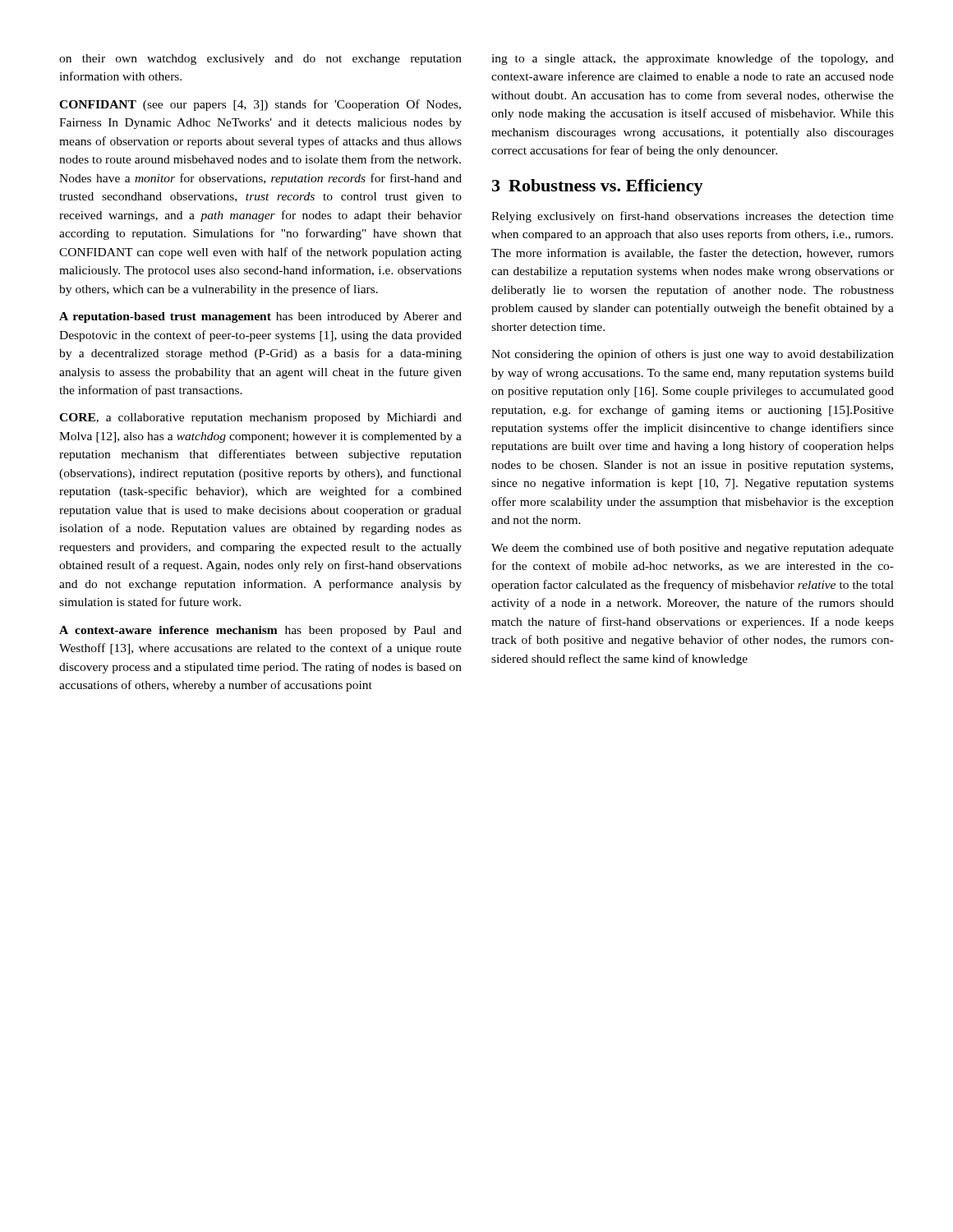953x1232 pixels.
Task: Locate the text starting "ing to a single"
Action: (x=693, y=105)
